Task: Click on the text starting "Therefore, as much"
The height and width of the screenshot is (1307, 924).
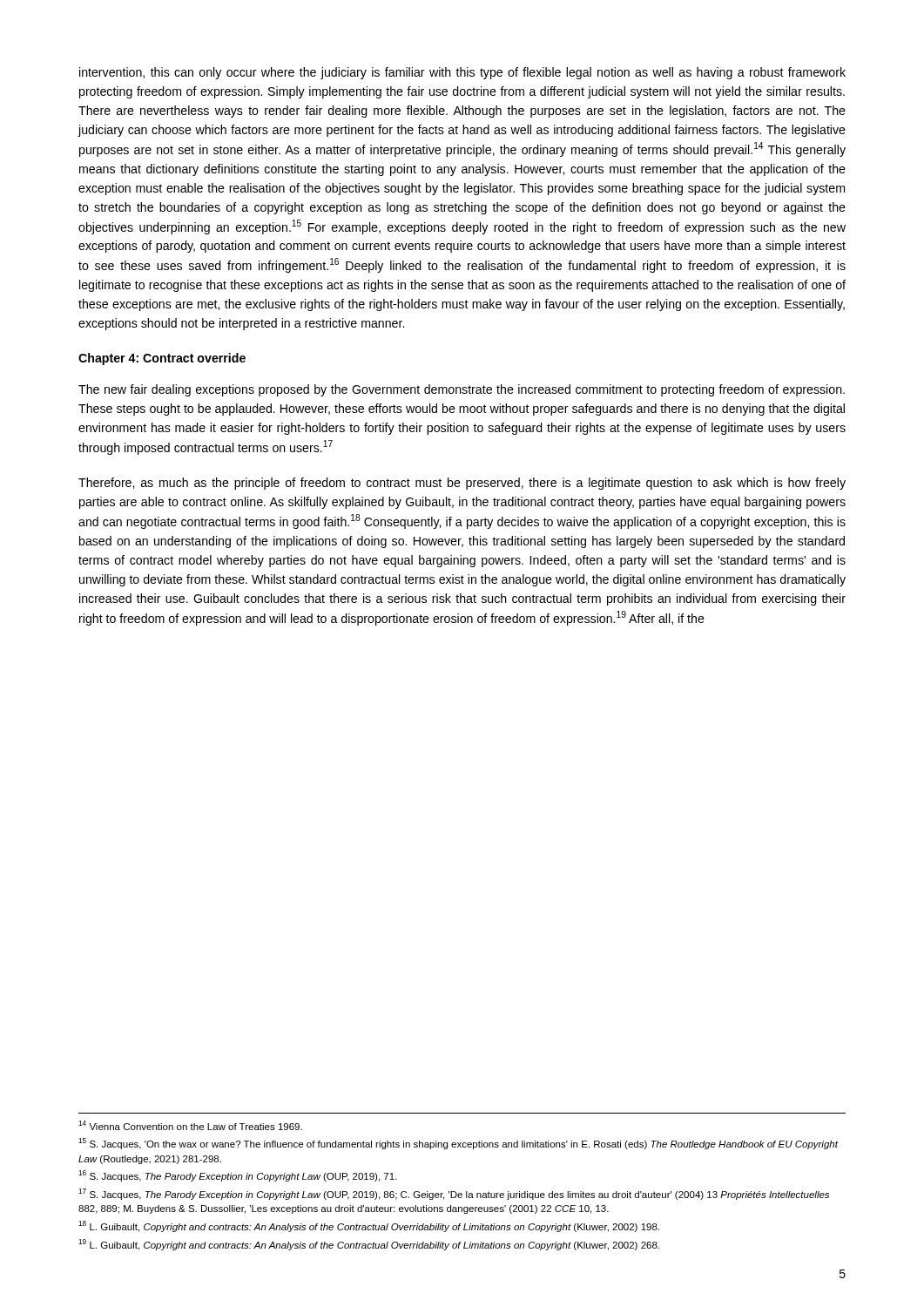Action: pyautogui.click(x=462, y=550)
